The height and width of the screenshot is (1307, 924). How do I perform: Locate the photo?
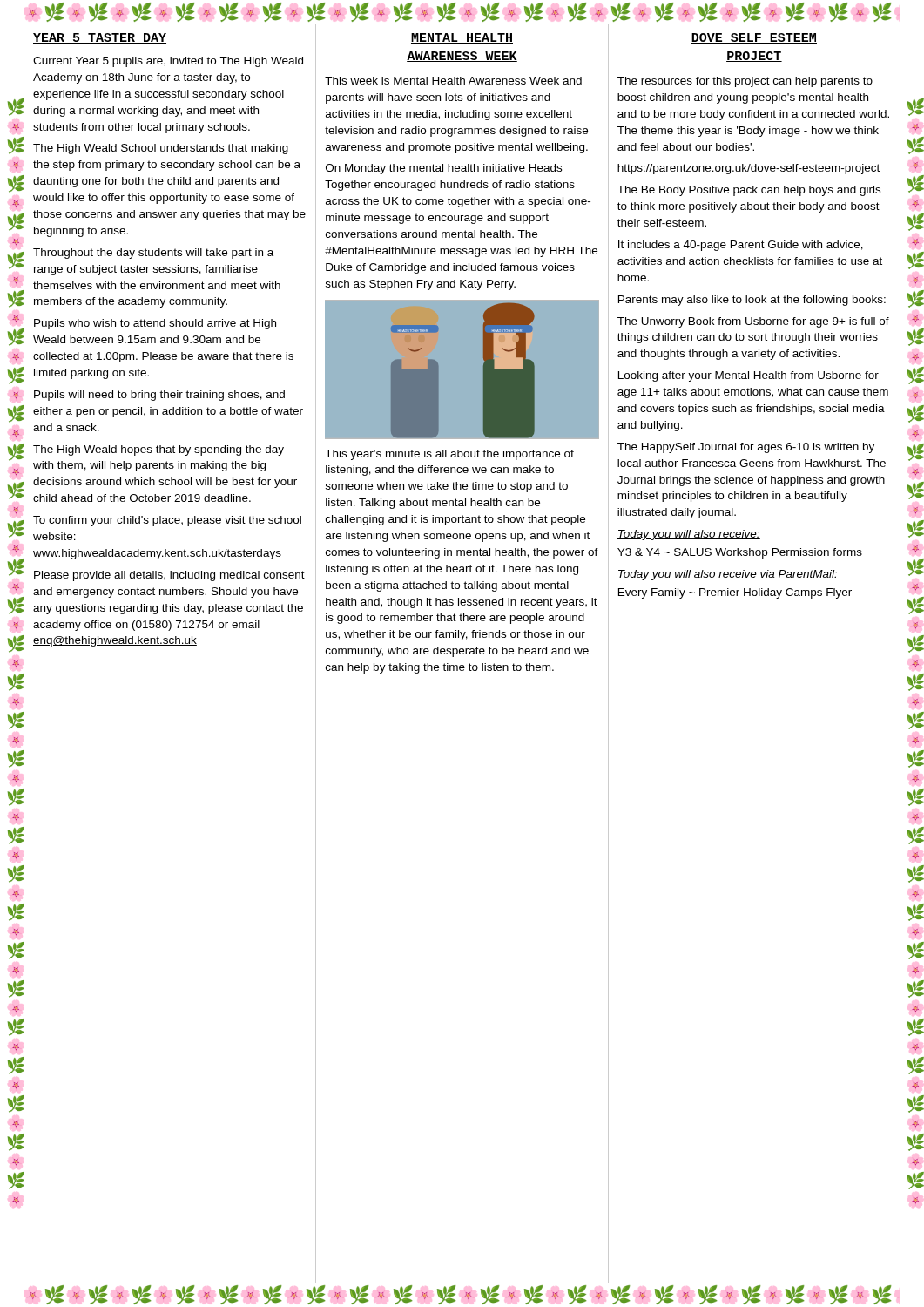[462, 369]
